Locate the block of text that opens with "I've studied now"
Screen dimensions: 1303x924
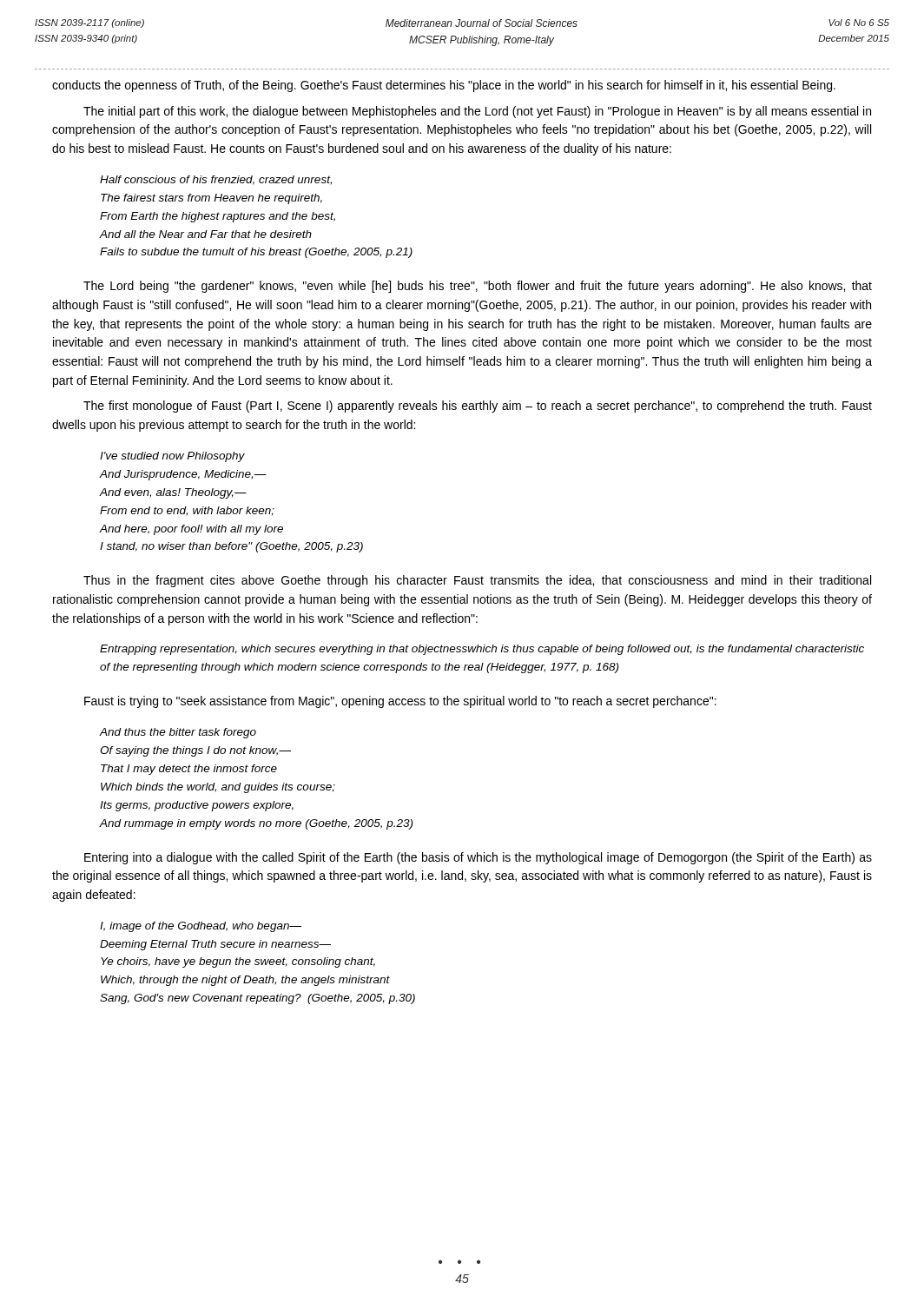pos(232,501)
